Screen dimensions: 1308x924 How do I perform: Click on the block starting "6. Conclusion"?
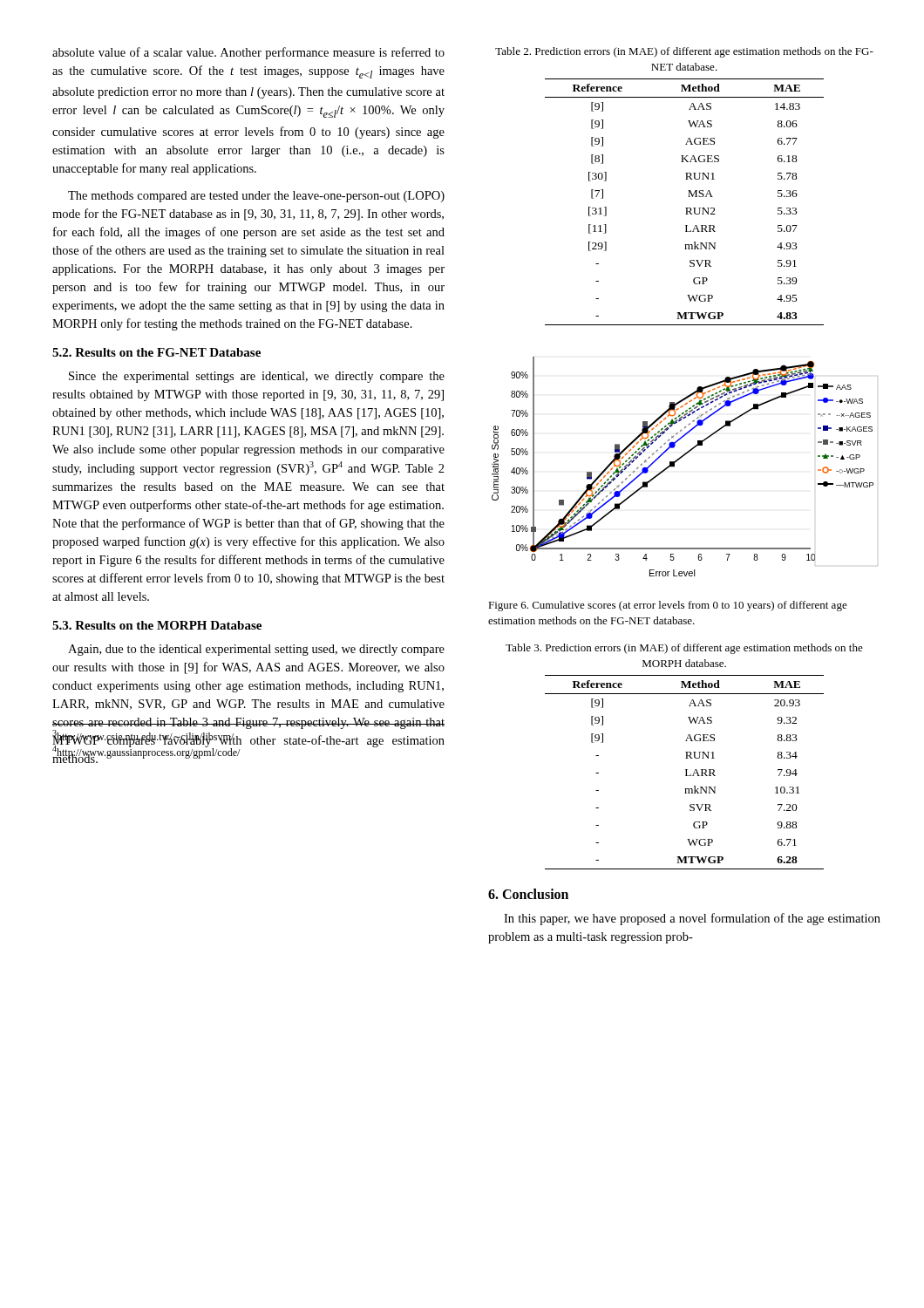[x=528, y=894]
